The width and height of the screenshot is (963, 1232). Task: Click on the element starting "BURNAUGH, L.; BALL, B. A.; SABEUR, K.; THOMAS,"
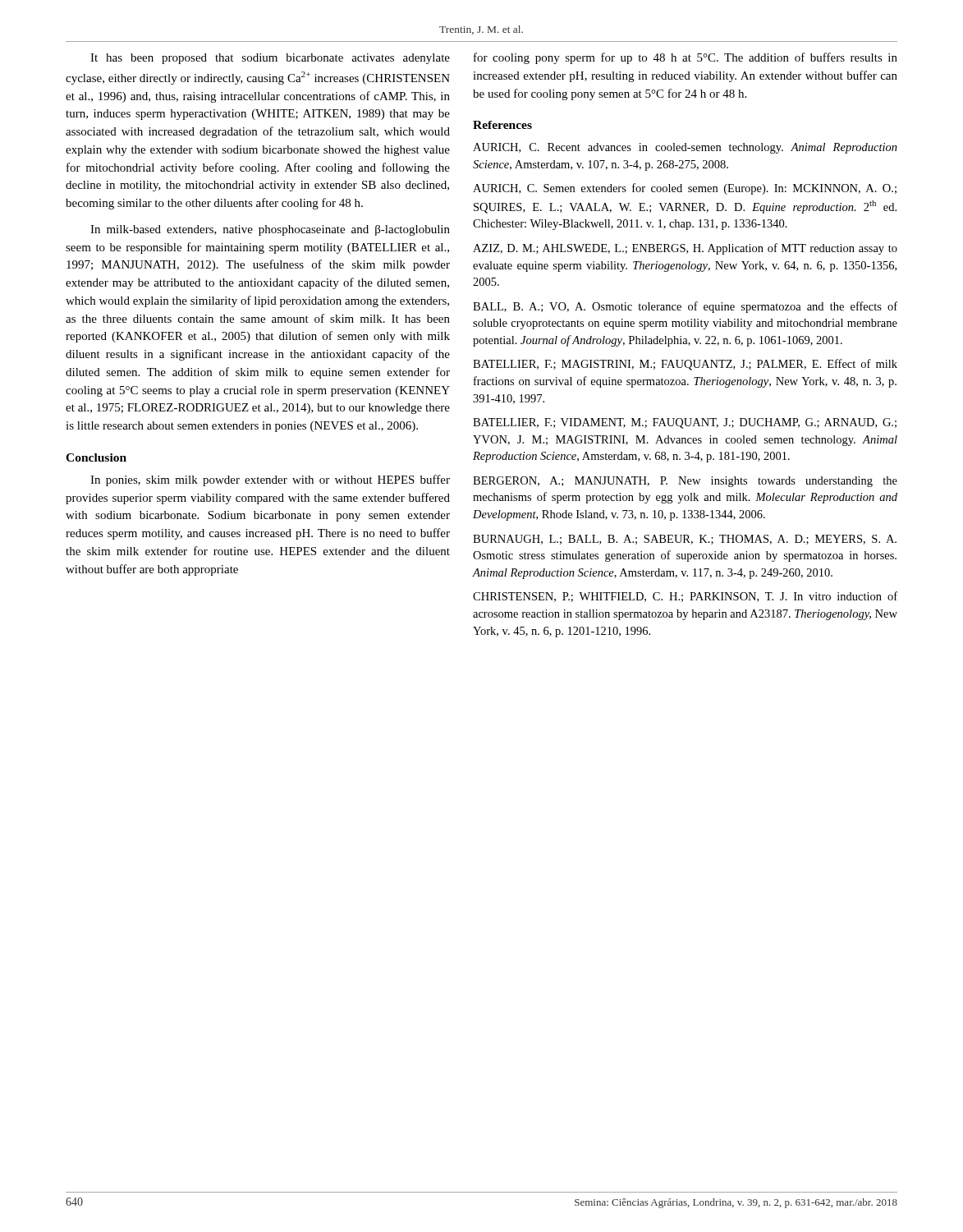point(685,555)
